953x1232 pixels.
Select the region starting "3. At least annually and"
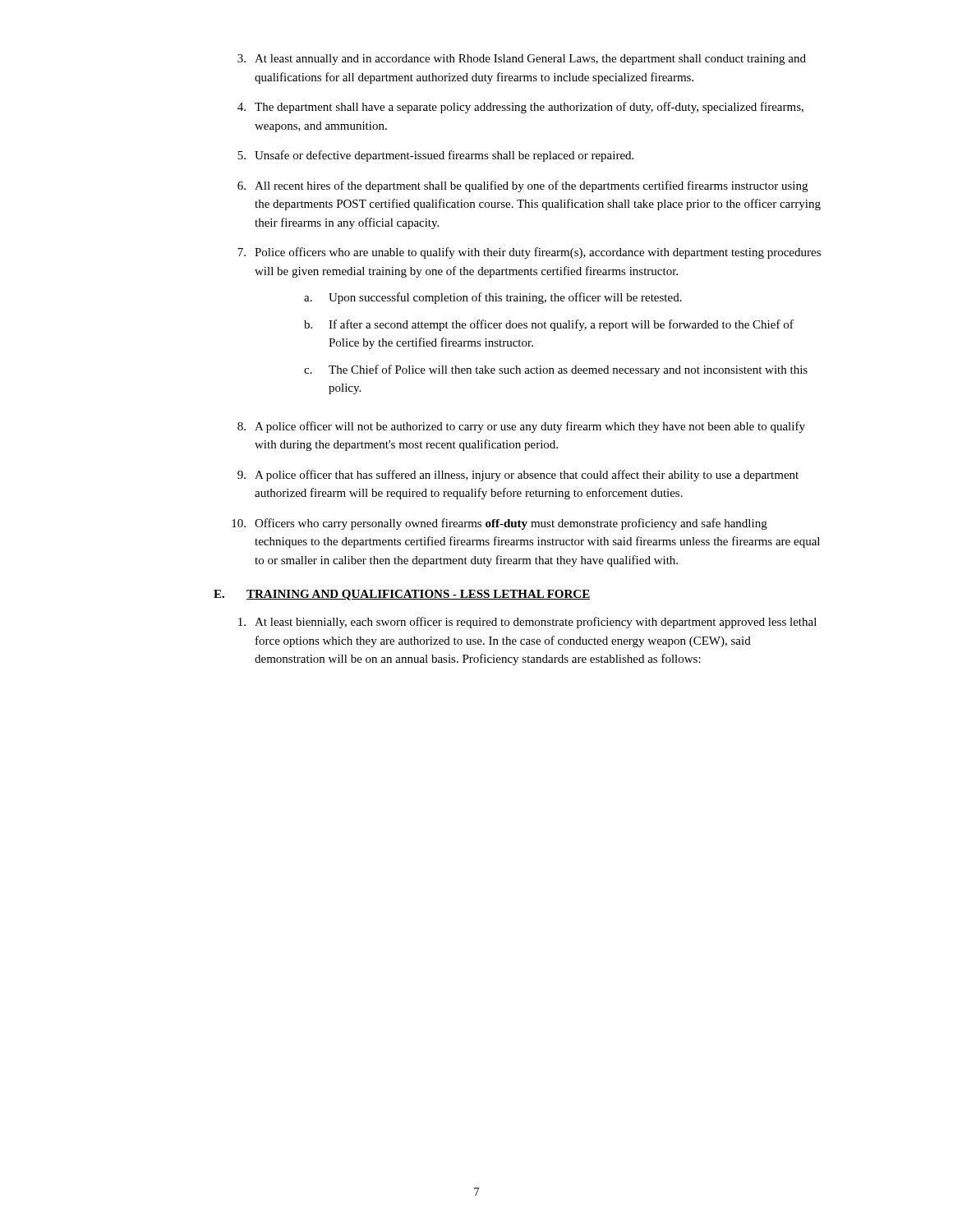[518, 68]
